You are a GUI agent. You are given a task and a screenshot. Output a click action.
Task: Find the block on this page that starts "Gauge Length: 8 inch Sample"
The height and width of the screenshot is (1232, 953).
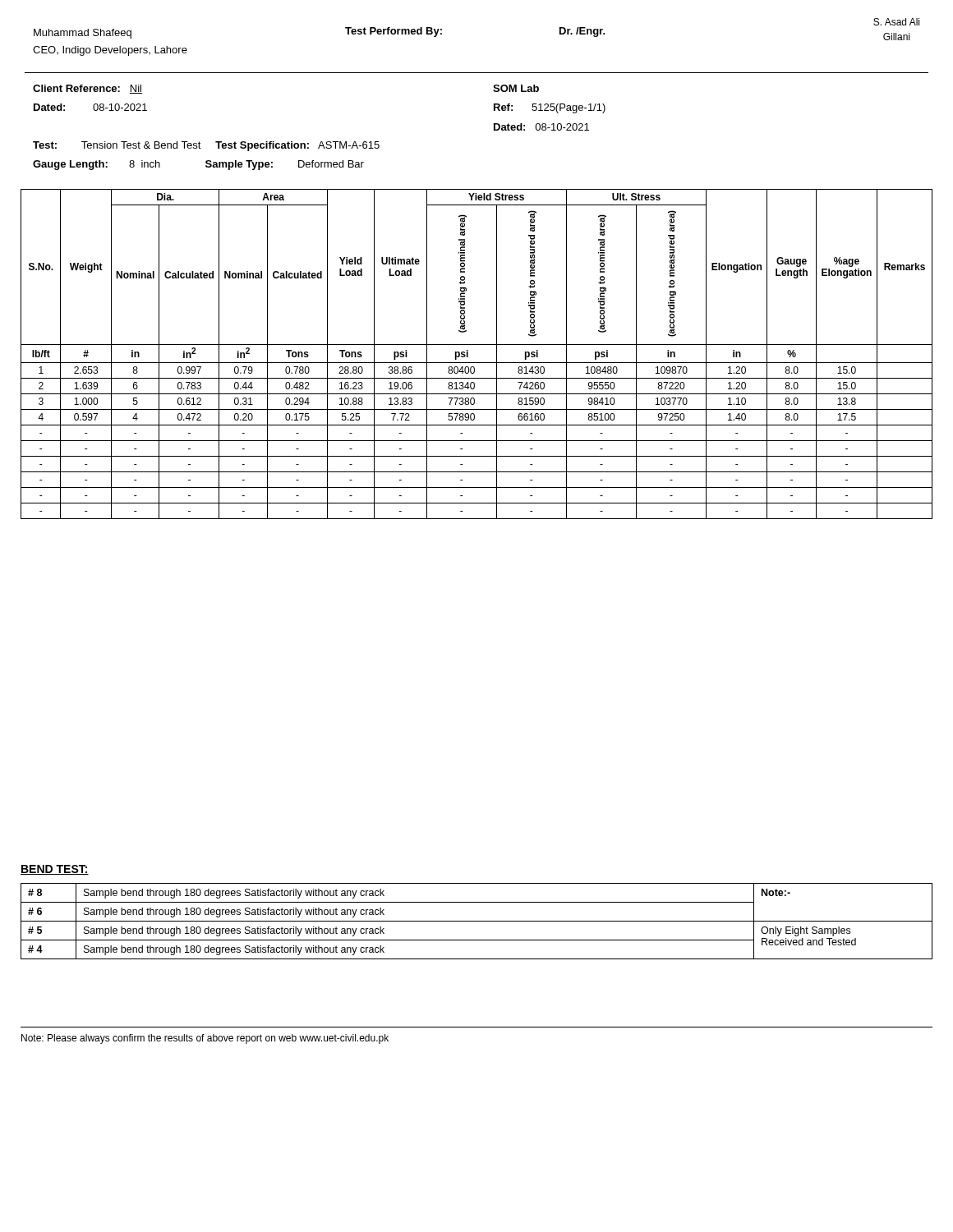tap(198, 164)
